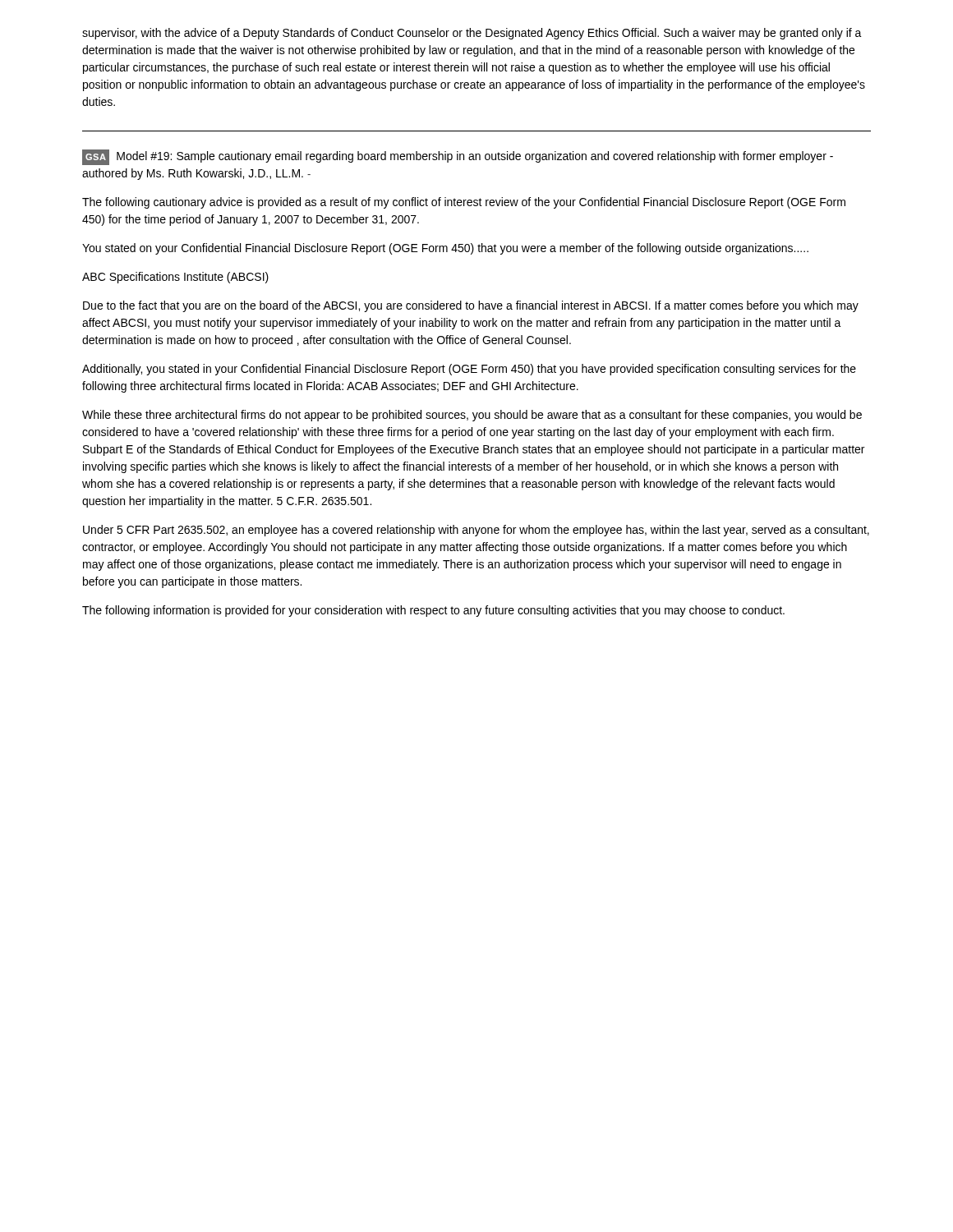This screenshot has width=953, height=1232.
Task: Point to the block beginning "The following information is"
Action: (x=434, y=610)
